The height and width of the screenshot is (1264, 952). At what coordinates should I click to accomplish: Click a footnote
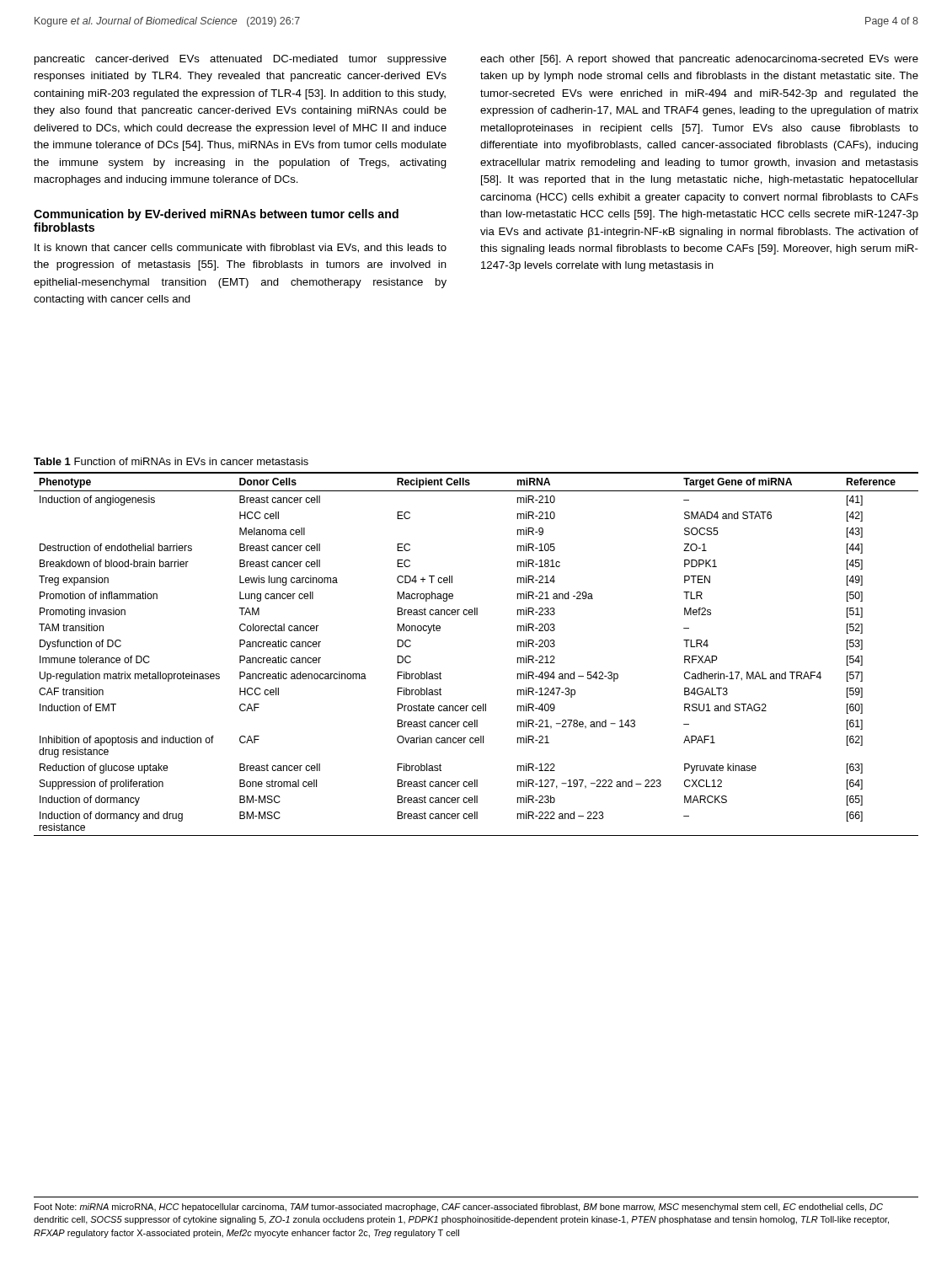pos(462,1220)
